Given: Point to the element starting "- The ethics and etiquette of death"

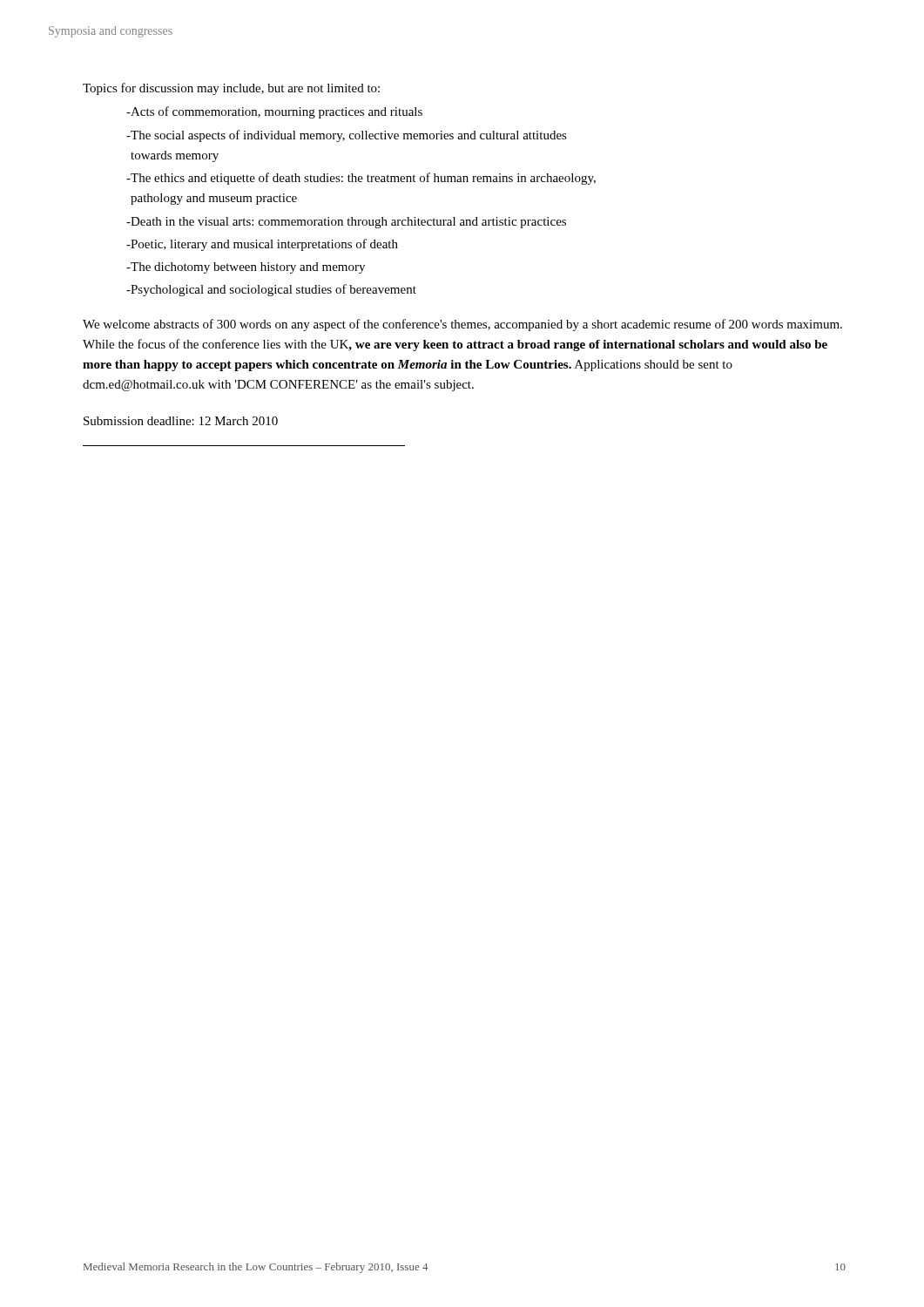Looking at the screenshot, I should [x=473, y=188].
